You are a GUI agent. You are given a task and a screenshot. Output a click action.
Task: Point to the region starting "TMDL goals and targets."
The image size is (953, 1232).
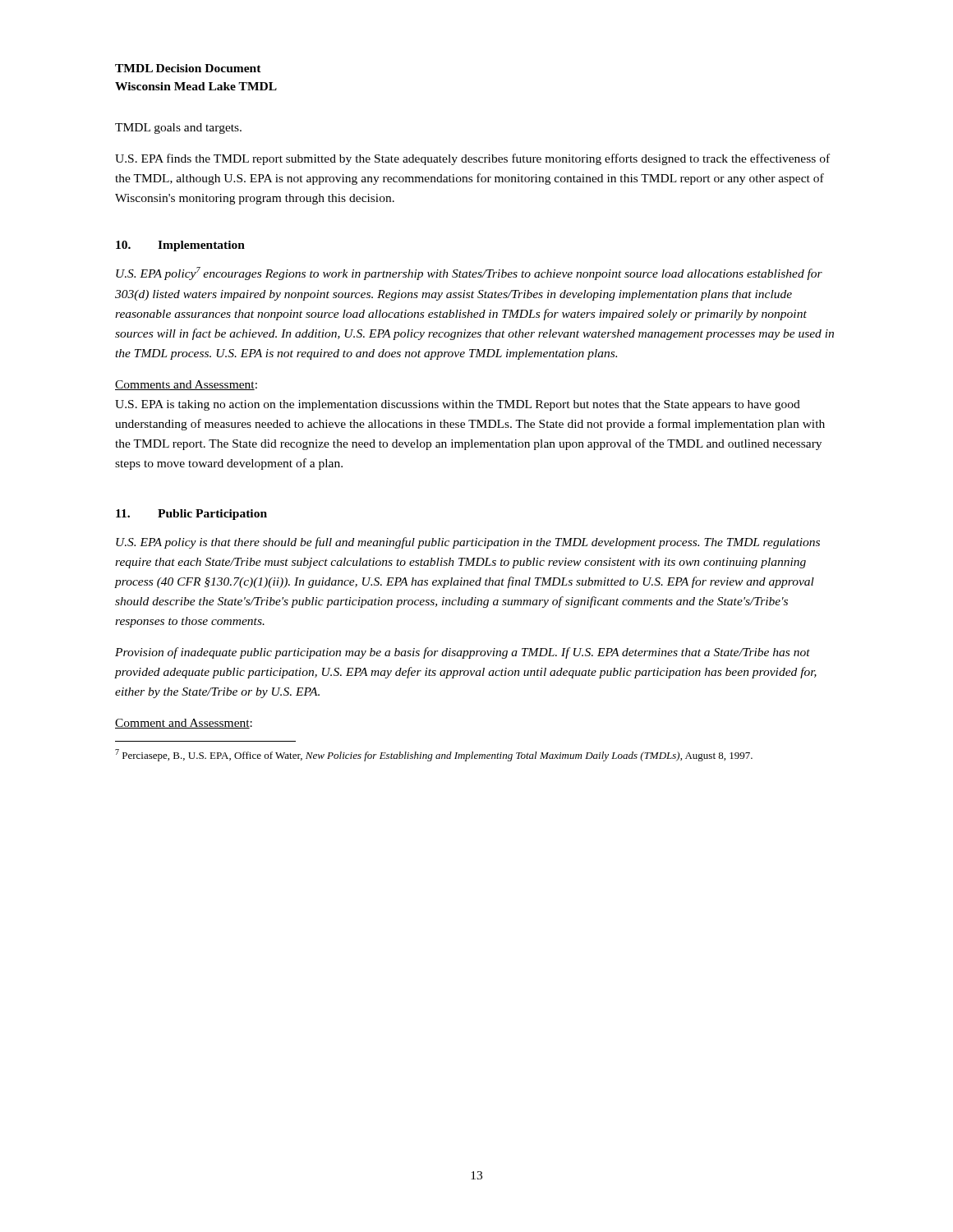[x=179, y=127]
